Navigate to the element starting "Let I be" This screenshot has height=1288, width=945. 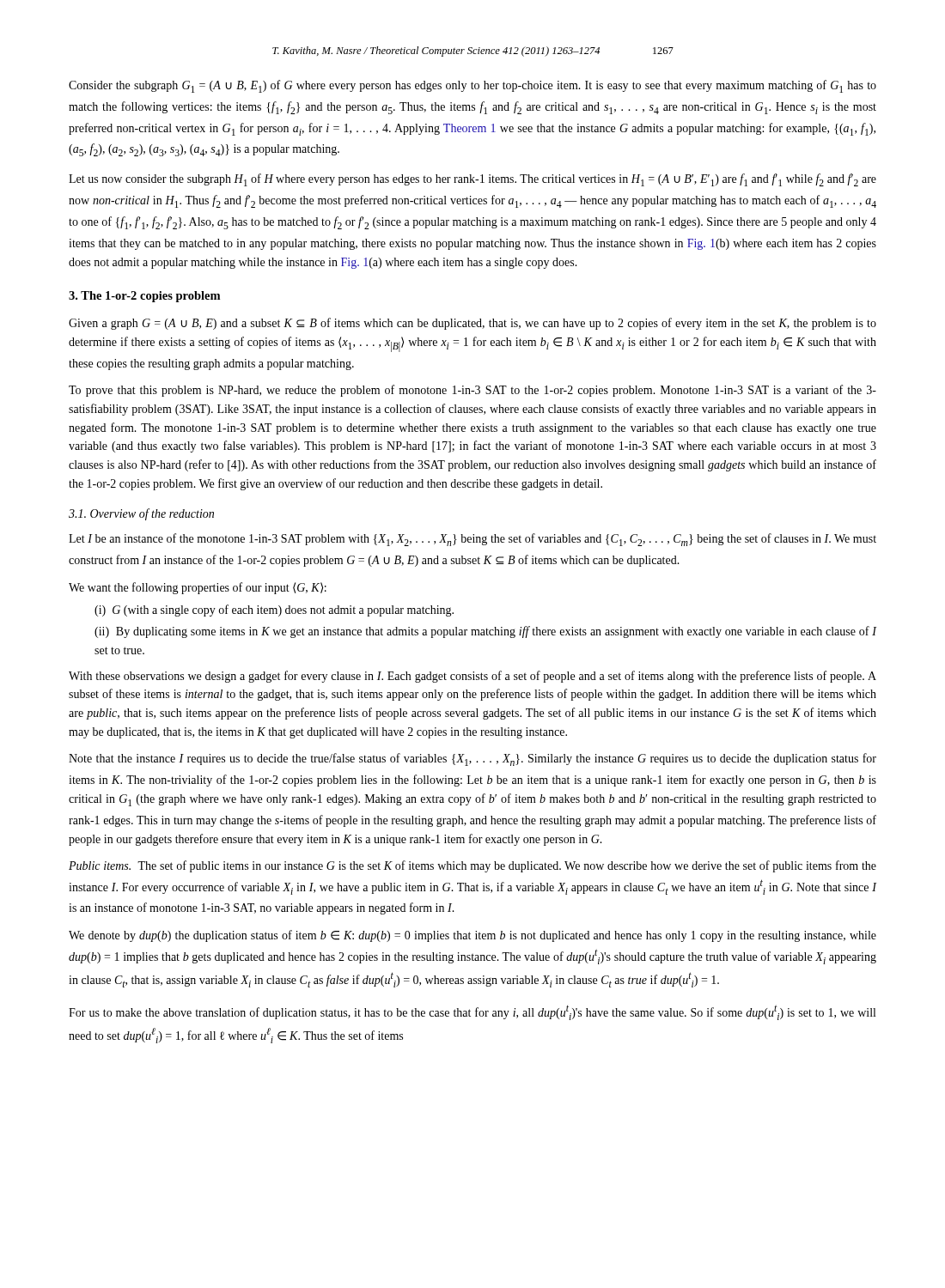click(x=472, y=550)
